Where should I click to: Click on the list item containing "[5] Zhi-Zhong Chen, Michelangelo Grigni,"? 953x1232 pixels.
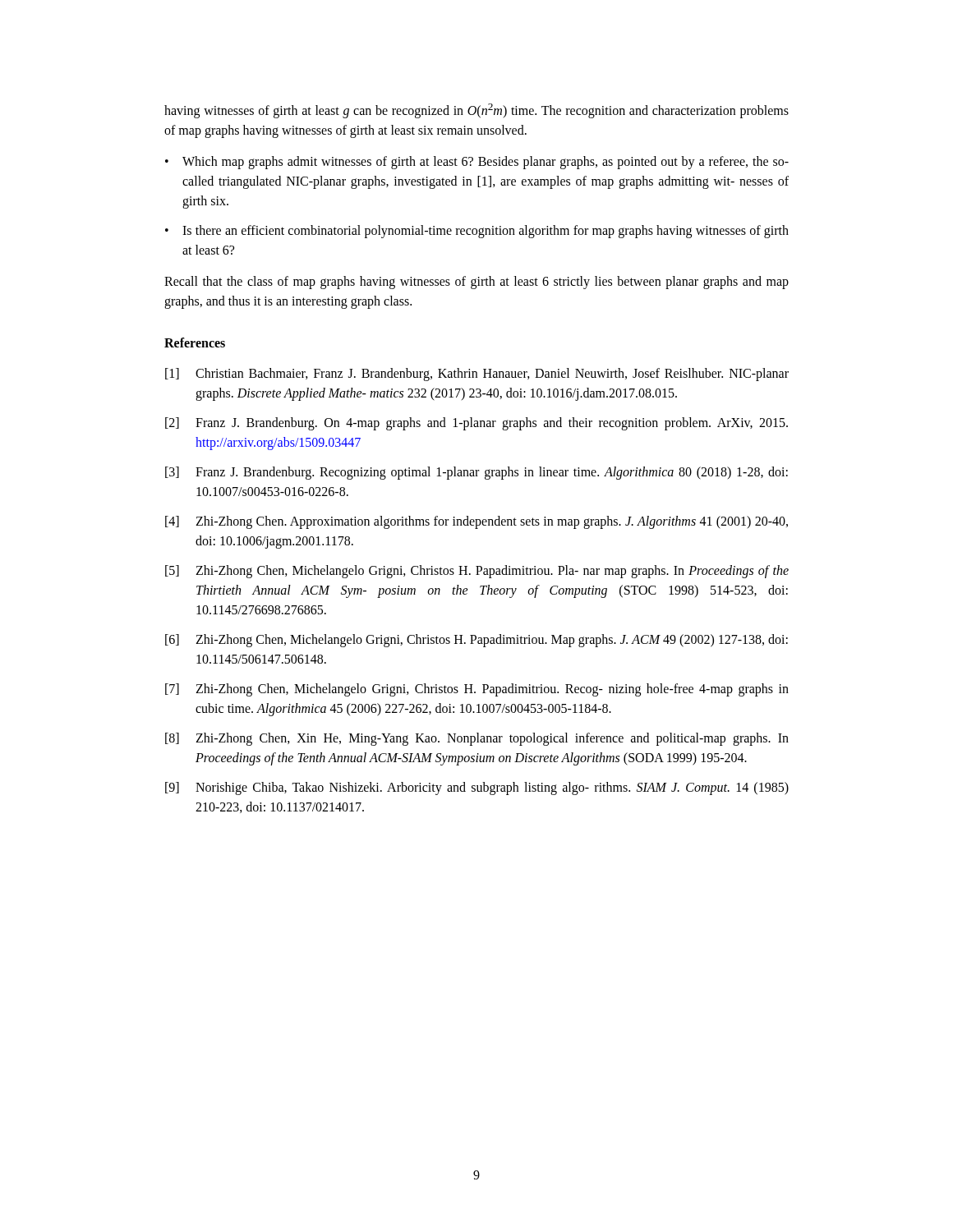point(476,591)
